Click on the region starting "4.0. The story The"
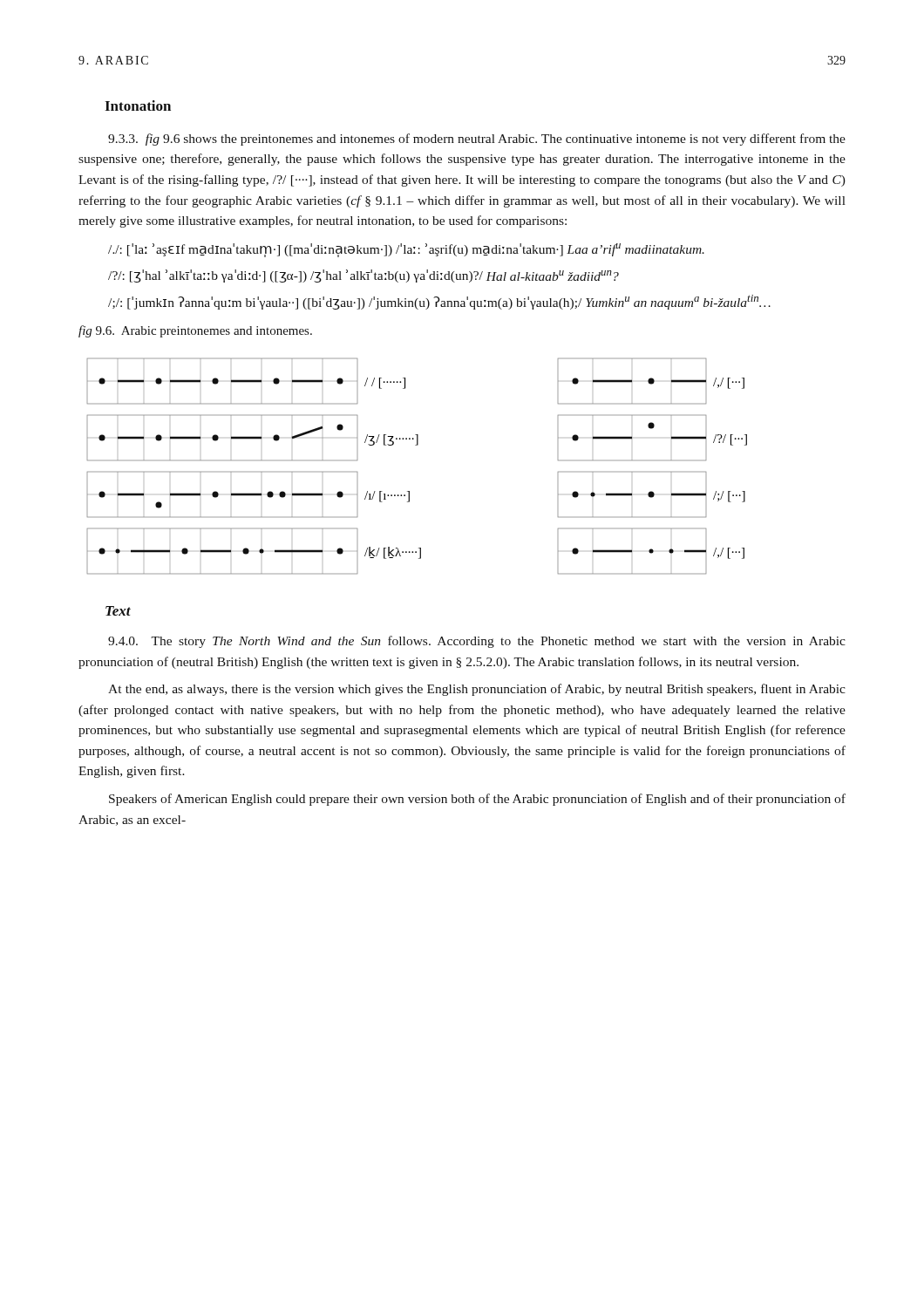 [462, 651]
